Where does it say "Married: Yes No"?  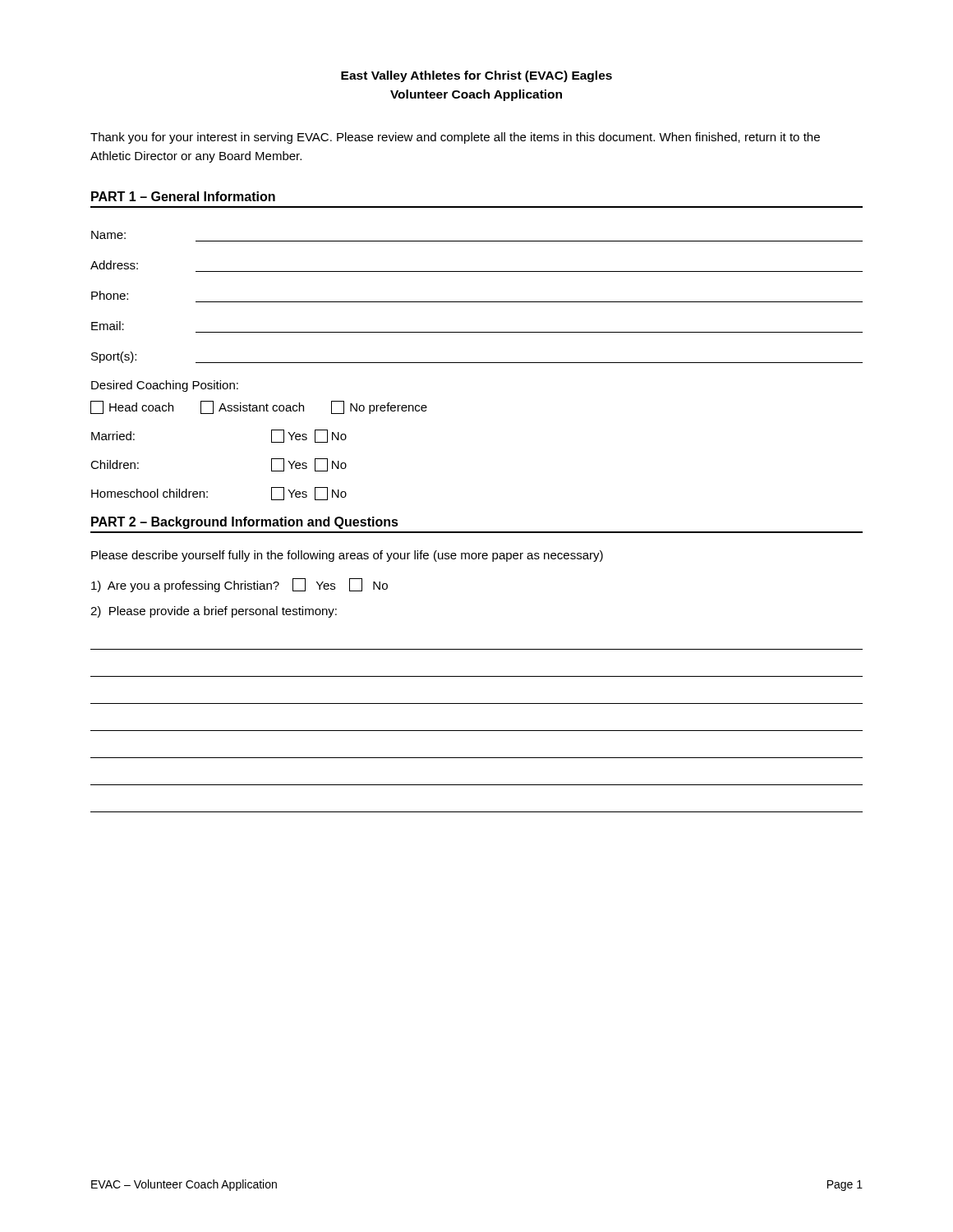pos(109,436)
